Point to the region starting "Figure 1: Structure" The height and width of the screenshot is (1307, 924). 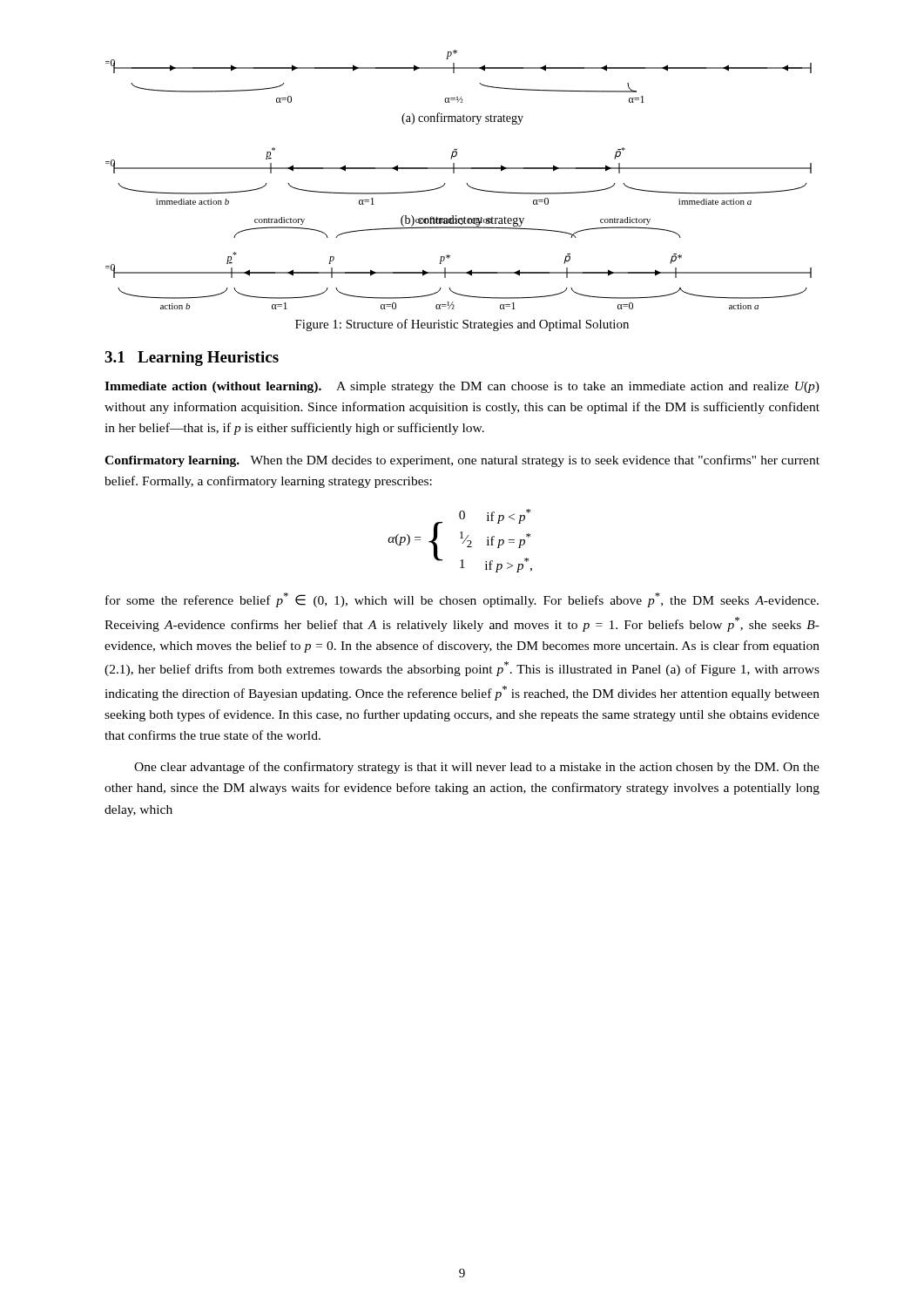click(x=462, y=324)
